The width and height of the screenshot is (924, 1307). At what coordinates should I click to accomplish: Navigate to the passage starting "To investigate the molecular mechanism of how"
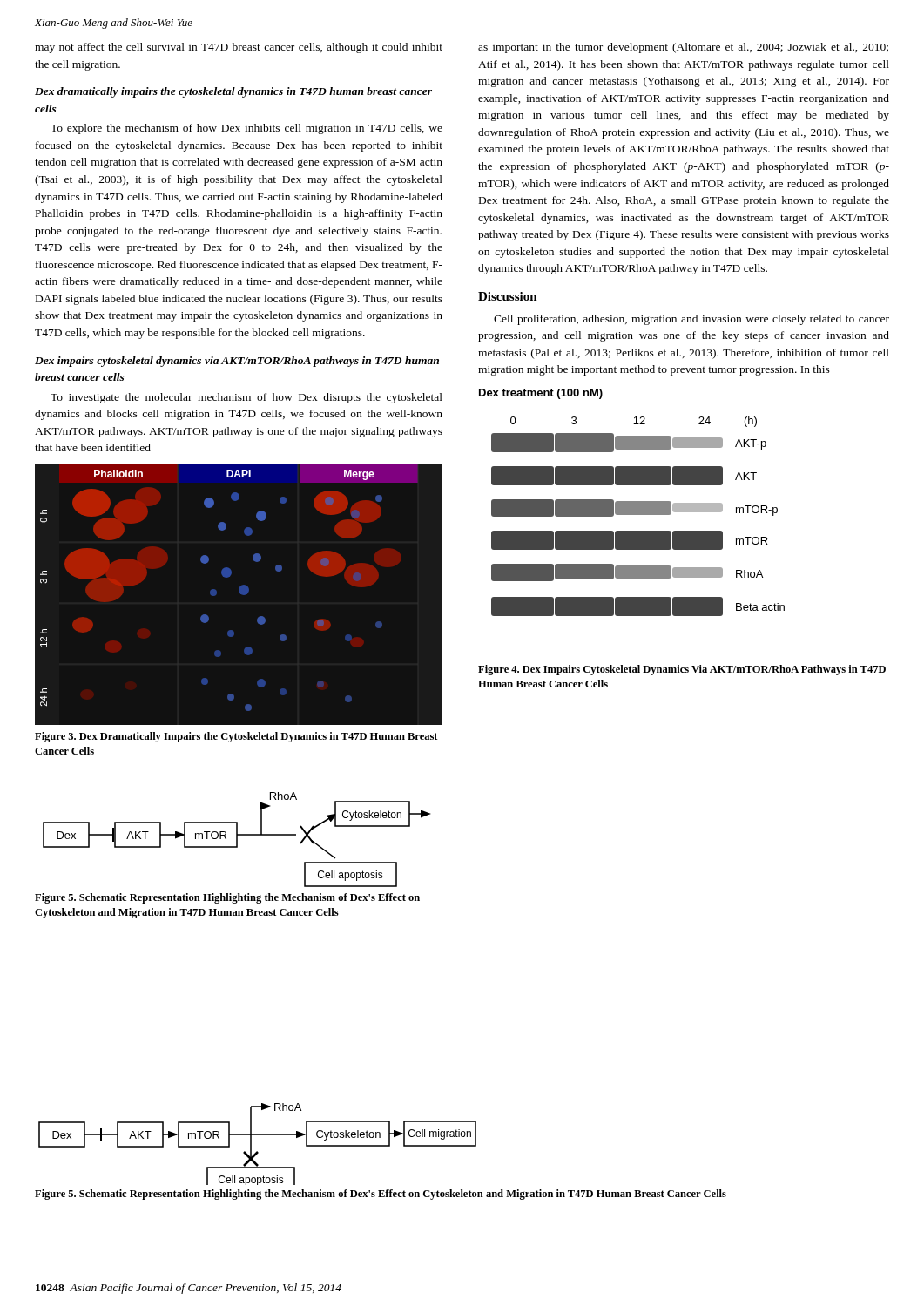pyautogui.click(x=239, y=422)
